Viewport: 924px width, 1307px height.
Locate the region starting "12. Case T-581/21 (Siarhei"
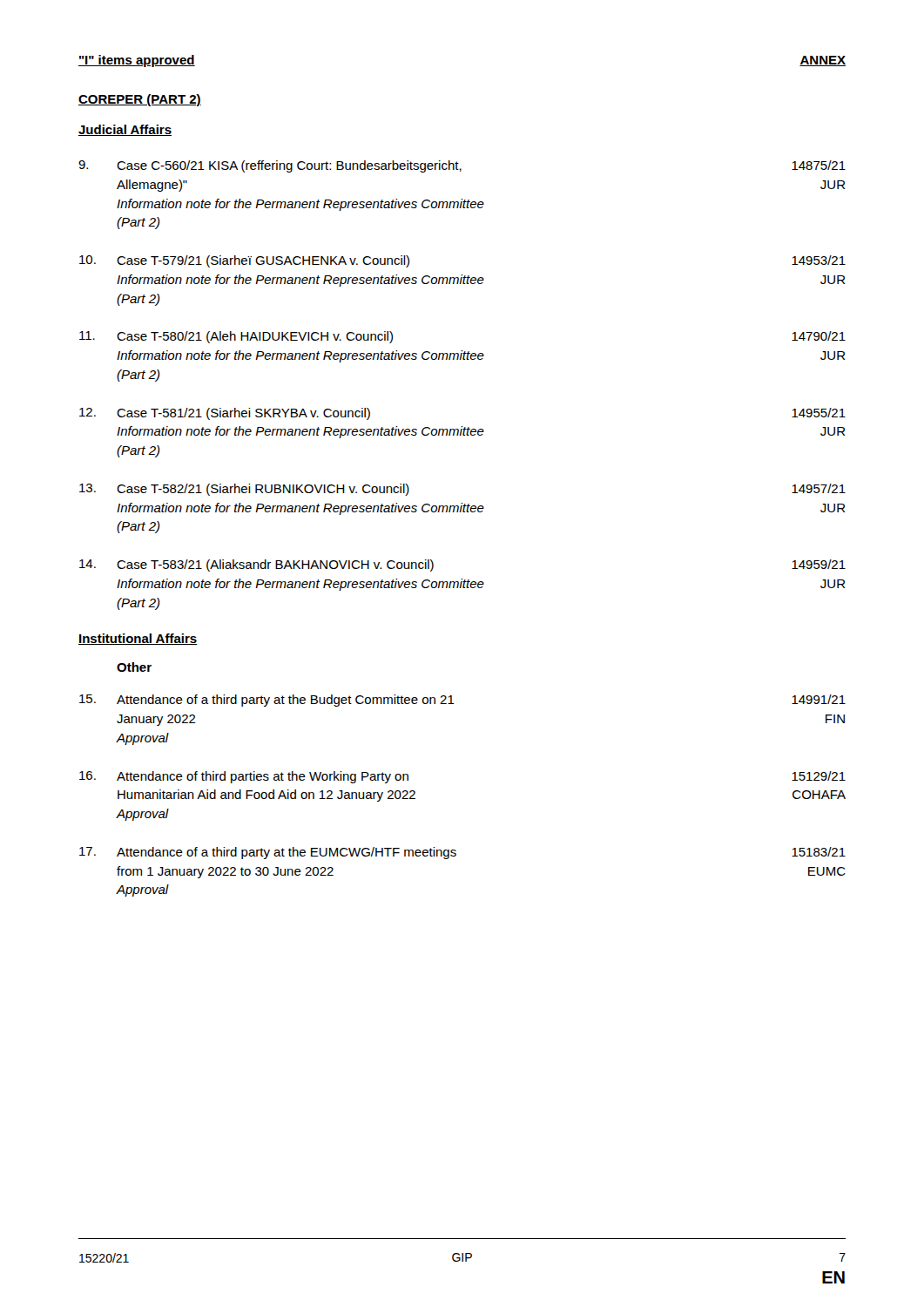coord(462,431)
